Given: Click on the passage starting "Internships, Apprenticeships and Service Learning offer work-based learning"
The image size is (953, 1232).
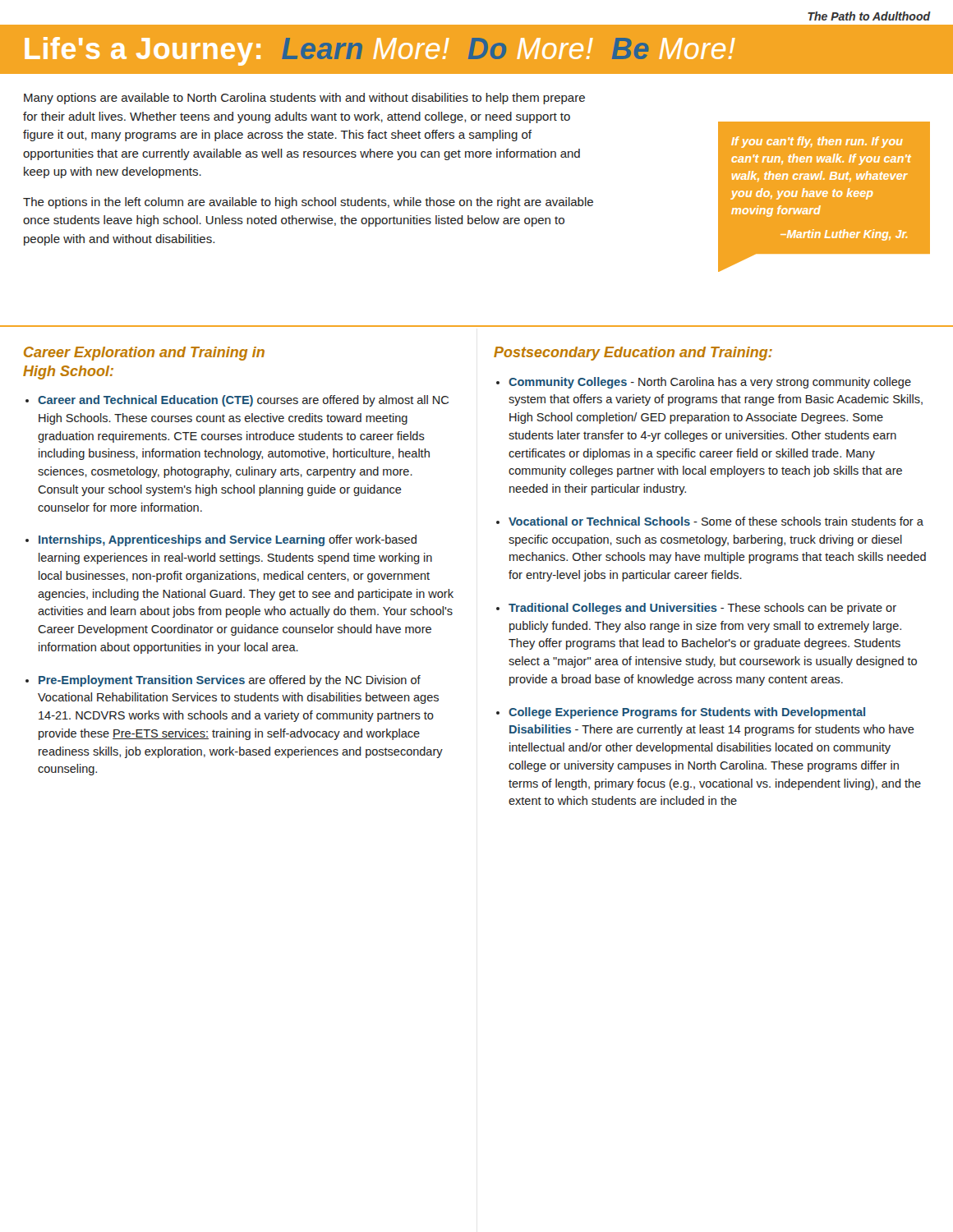Looking at the screenshot, I should (246, 593).
